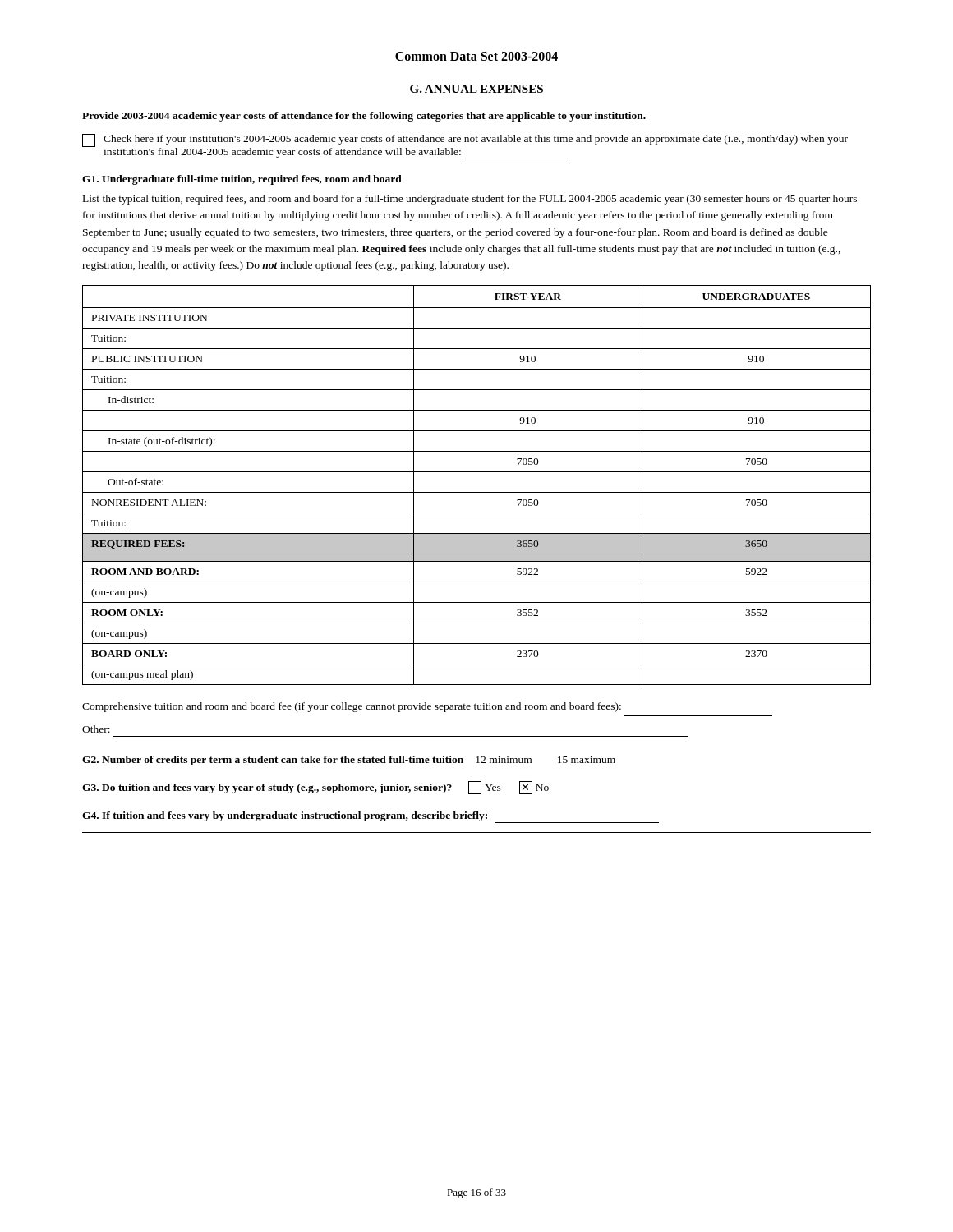Find the block on this page that starts "Check here if your institution's"
953x1232 pixels.
(476, 146)
